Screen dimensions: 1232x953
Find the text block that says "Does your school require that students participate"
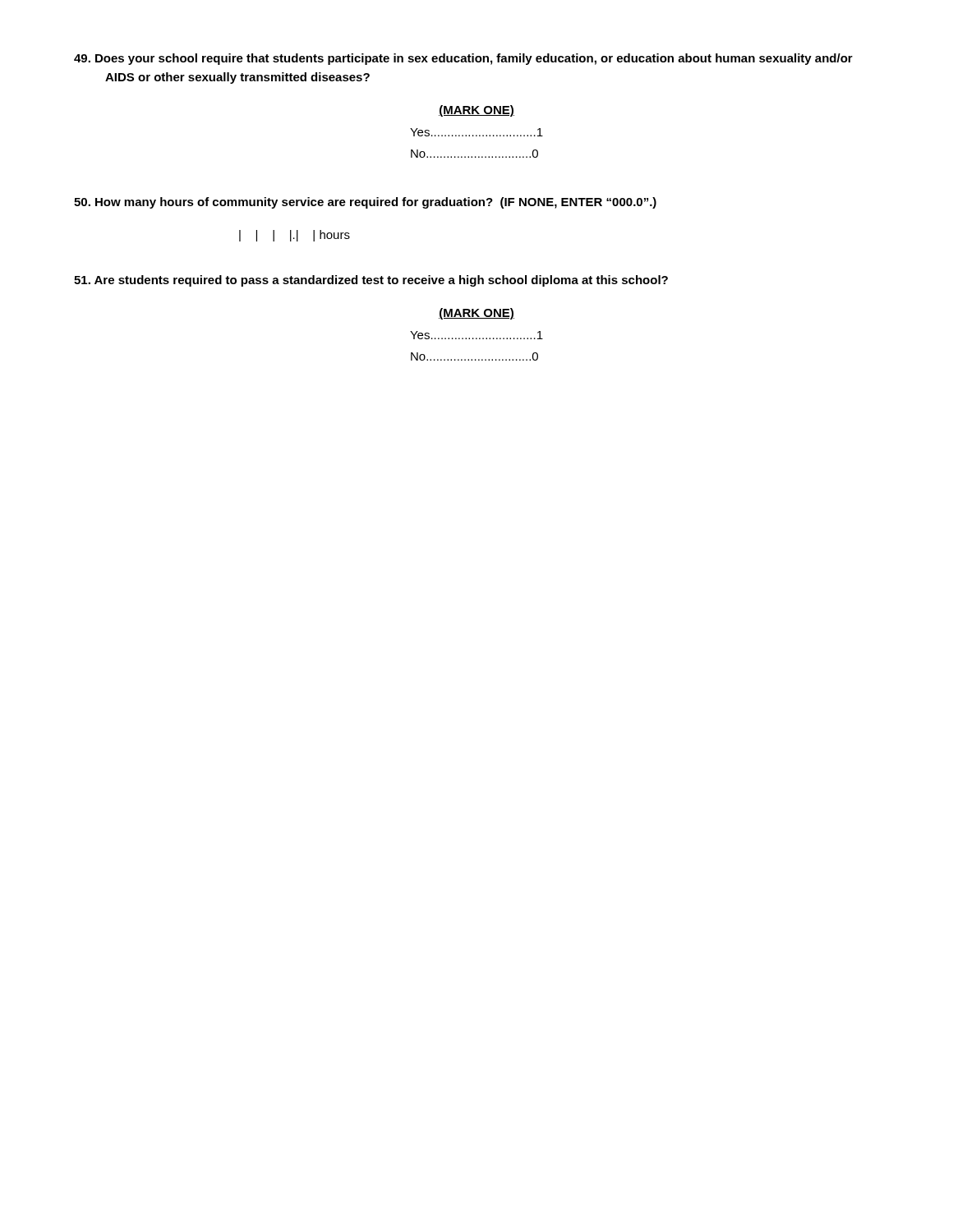[476, 108]
